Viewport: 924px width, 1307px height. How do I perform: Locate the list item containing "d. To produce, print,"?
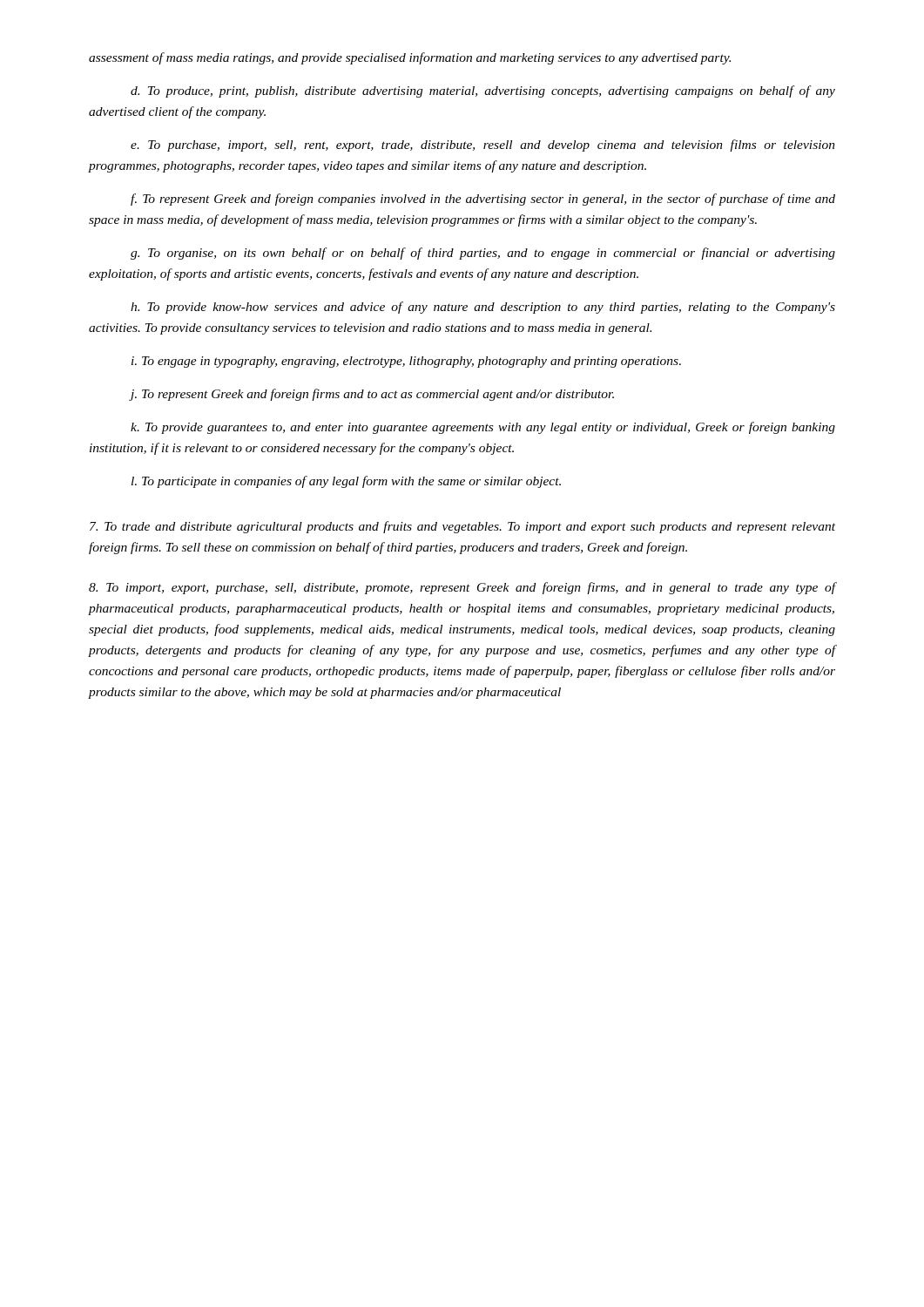(x=462, y=101)
